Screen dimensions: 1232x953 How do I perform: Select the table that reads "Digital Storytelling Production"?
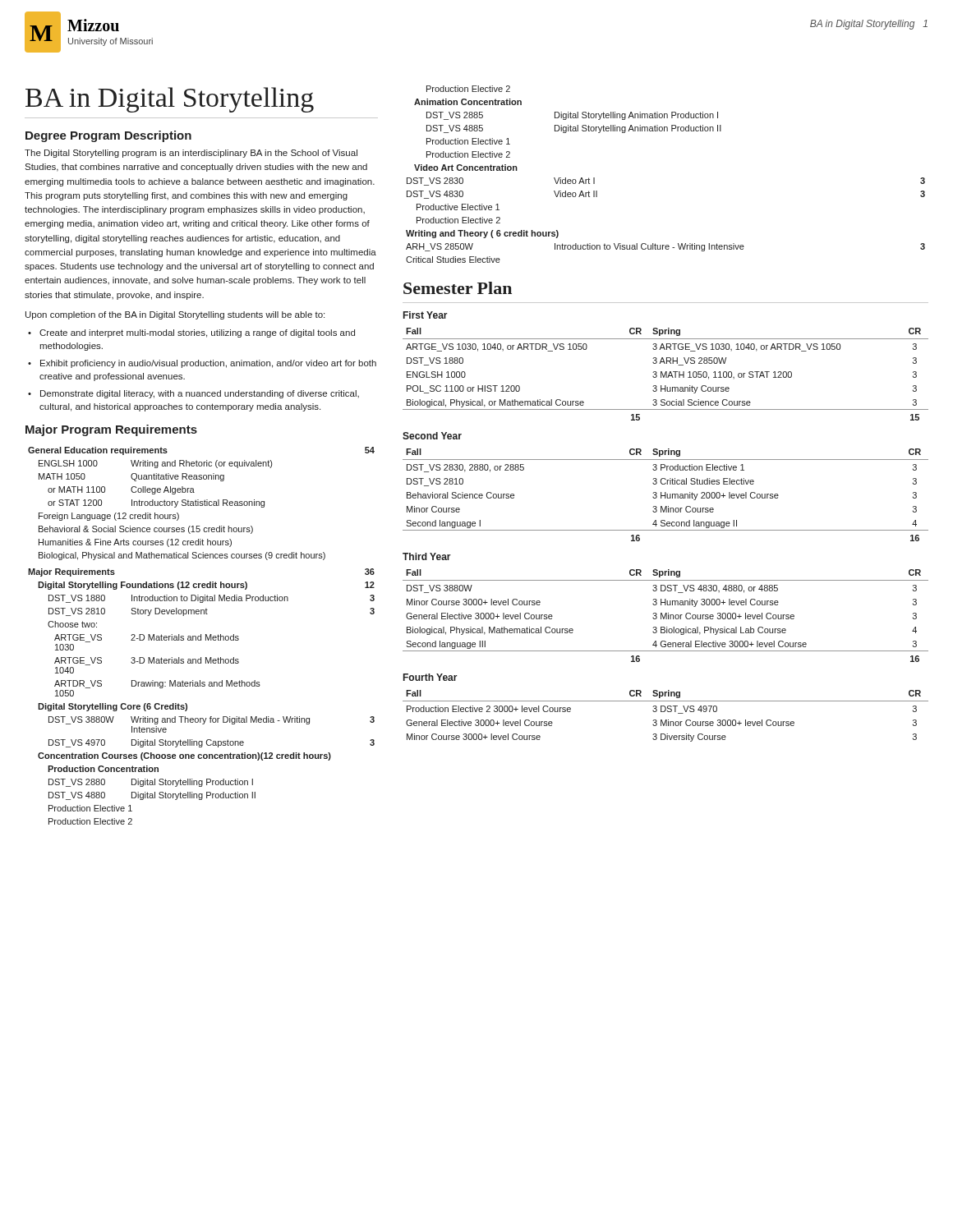click(201, 634)
